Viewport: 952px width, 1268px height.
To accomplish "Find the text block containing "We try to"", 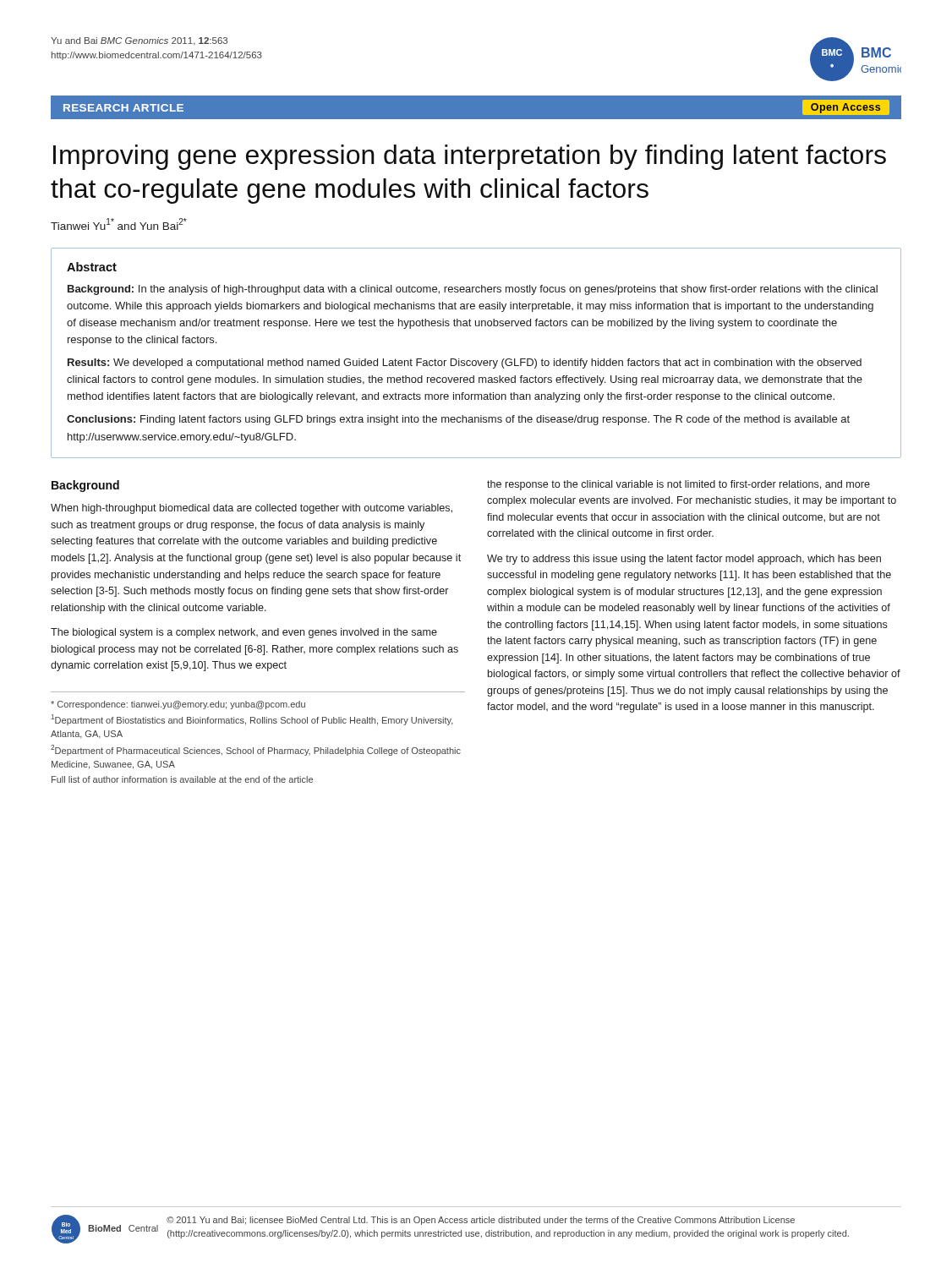I will point(694,633).
